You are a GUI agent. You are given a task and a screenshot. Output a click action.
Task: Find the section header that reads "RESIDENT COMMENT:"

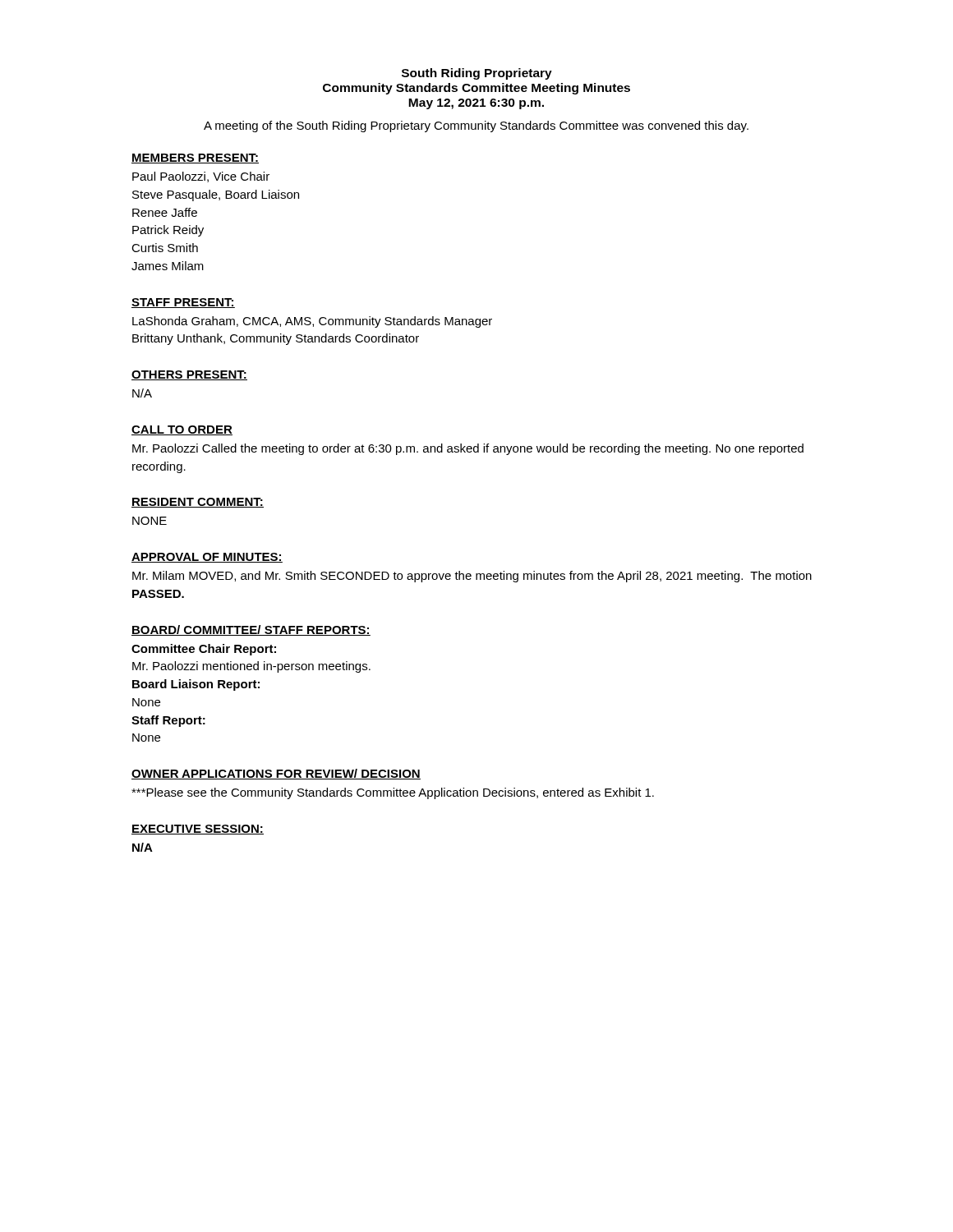(x=198, y=502)
